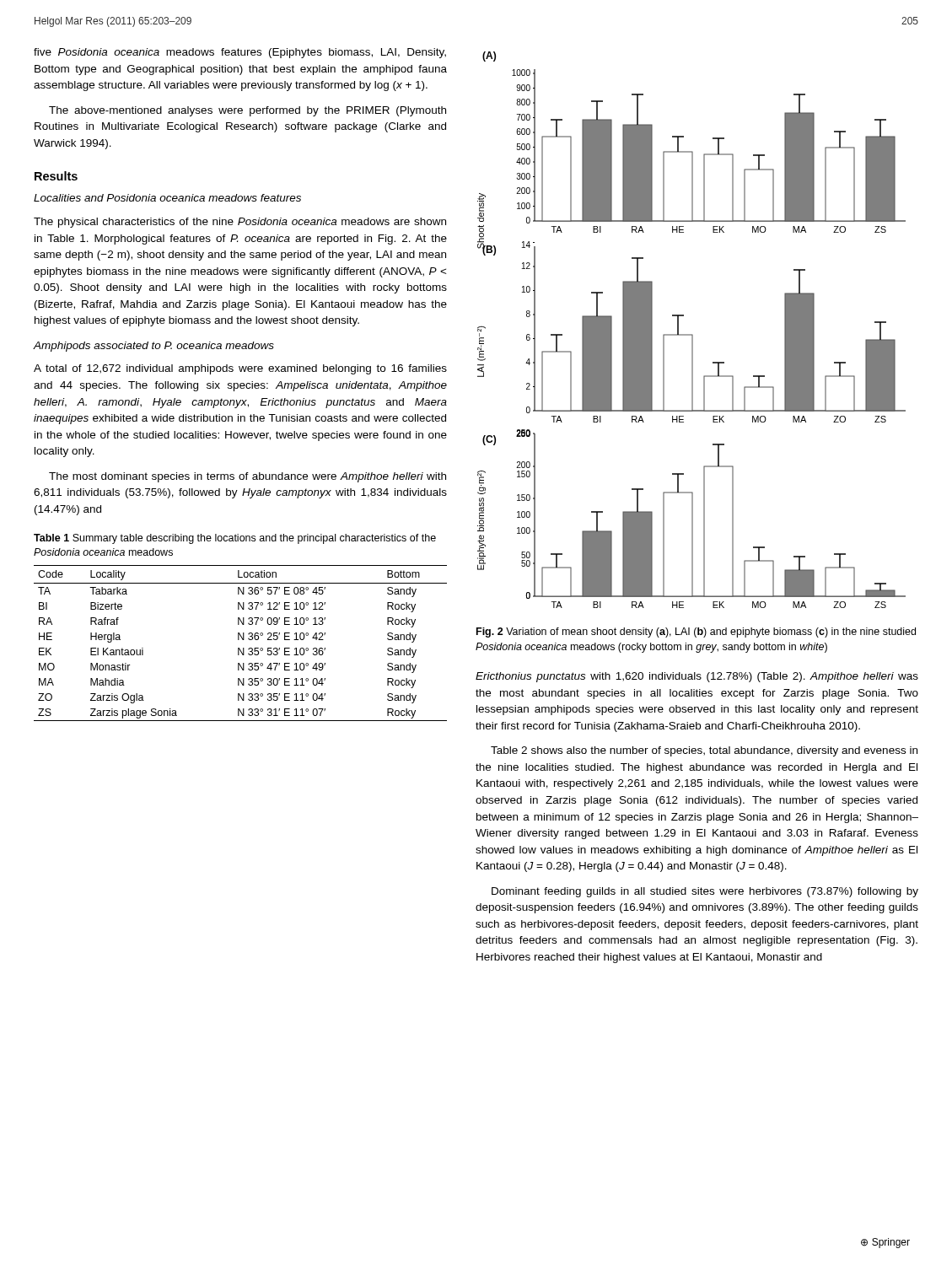The width and height of the screenshot is (952, 1265).
Task: Point to the block beginning "five Posidonia oceanica meadows"
Action: (x=240, y=68)
